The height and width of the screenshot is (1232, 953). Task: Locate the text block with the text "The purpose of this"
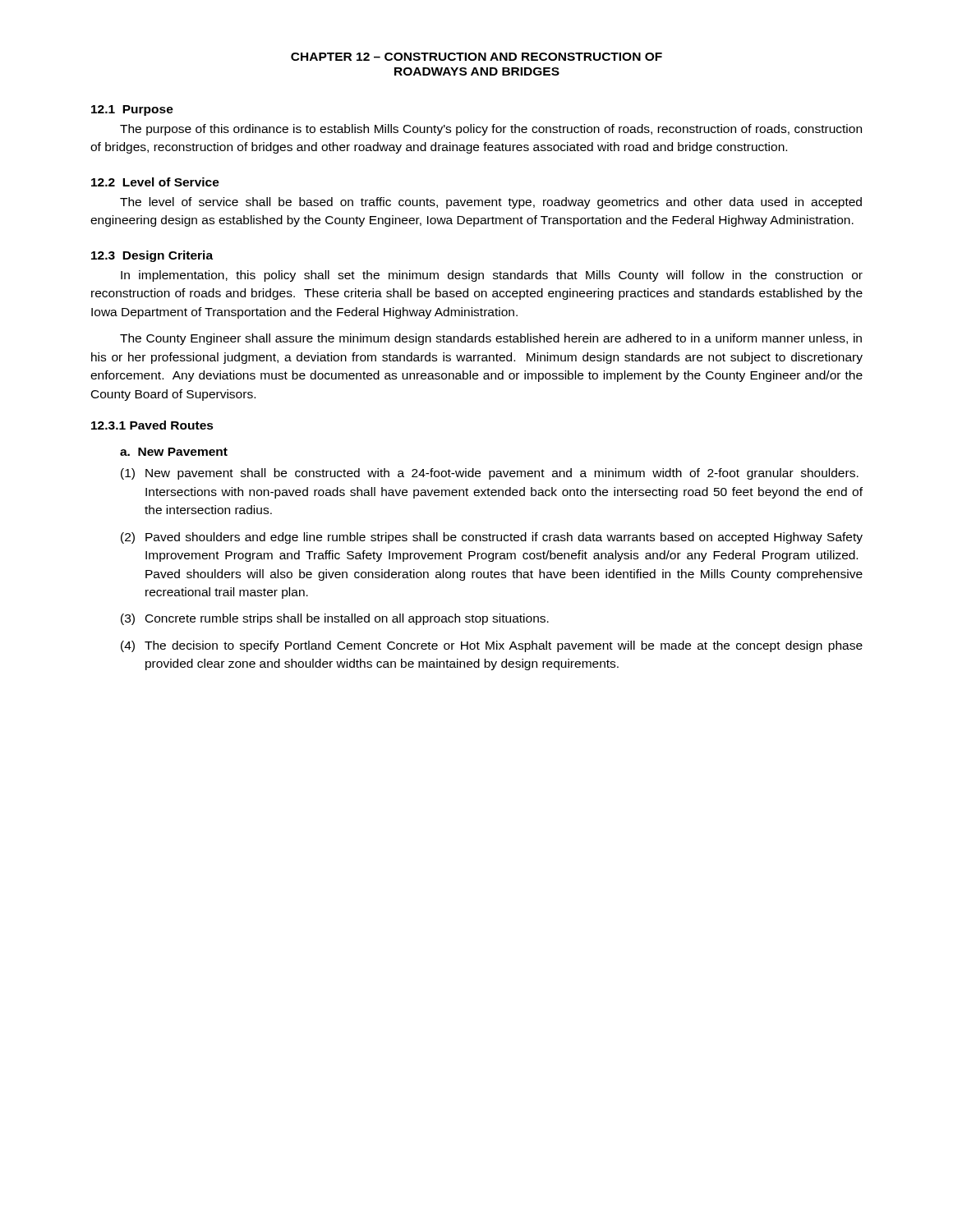[476, 138]
